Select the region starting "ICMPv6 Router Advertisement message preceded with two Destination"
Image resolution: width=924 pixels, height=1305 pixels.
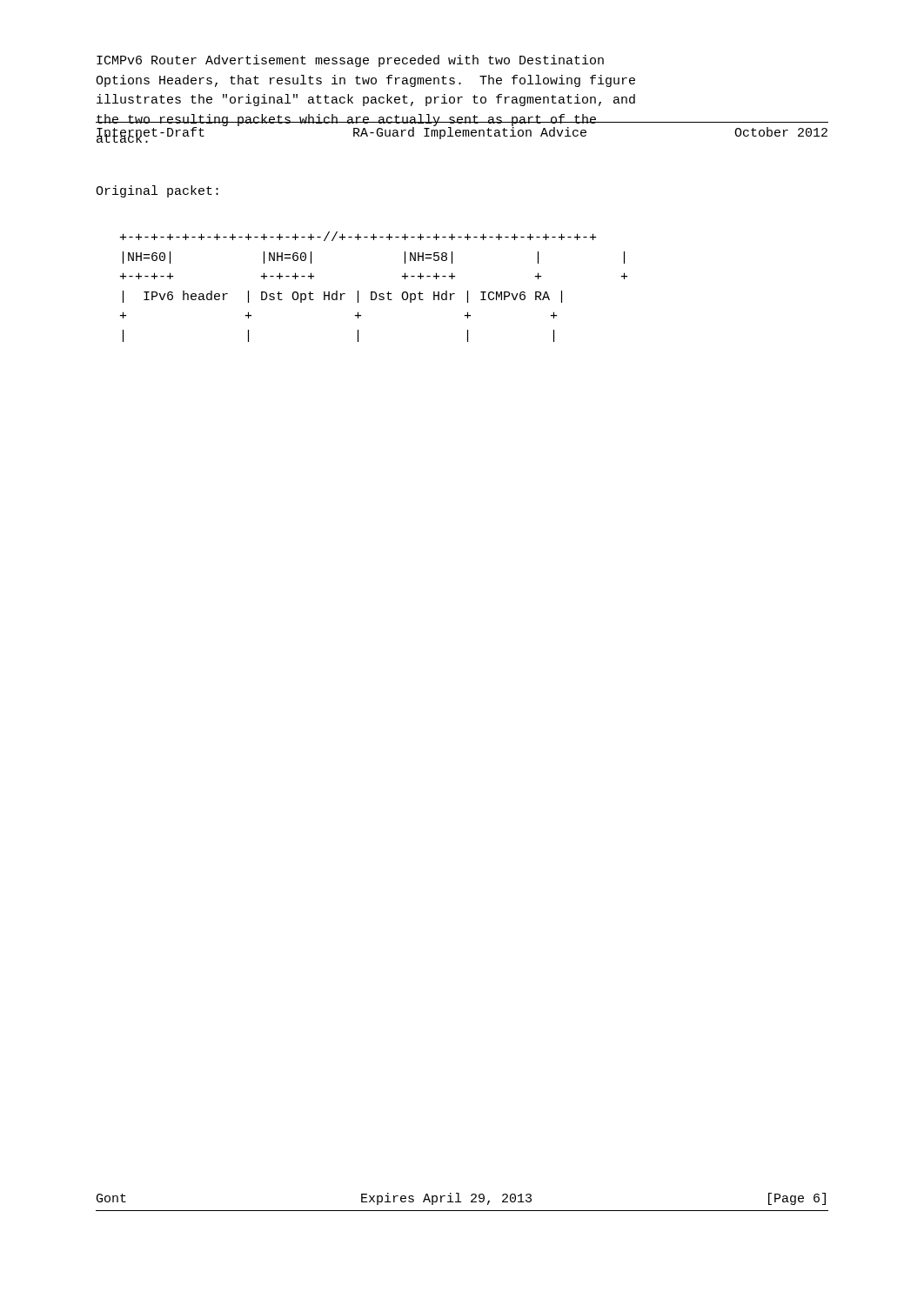point(366,100)
